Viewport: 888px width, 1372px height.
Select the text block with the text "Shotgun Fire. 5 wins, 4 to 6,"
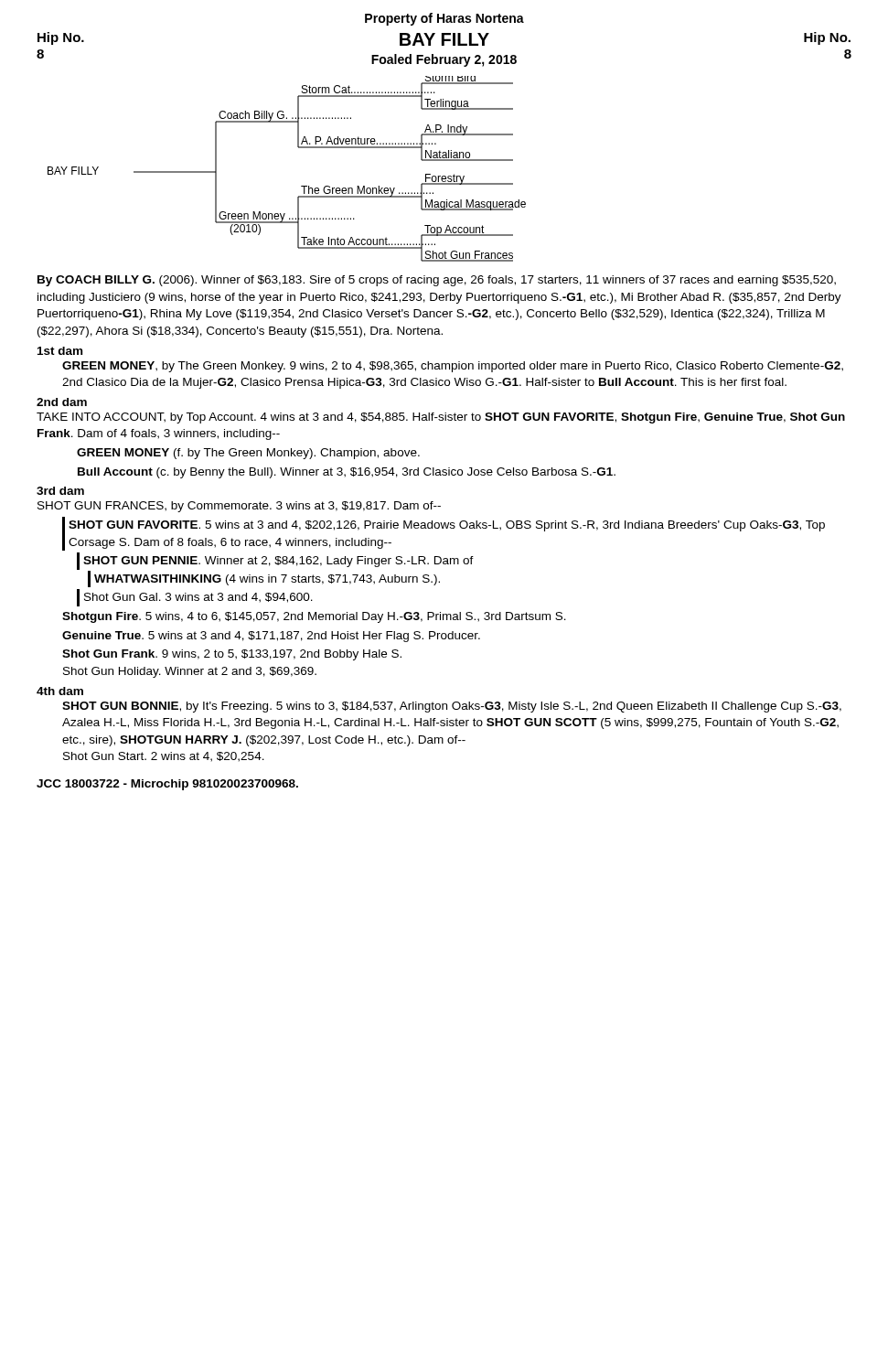[314, 616]
